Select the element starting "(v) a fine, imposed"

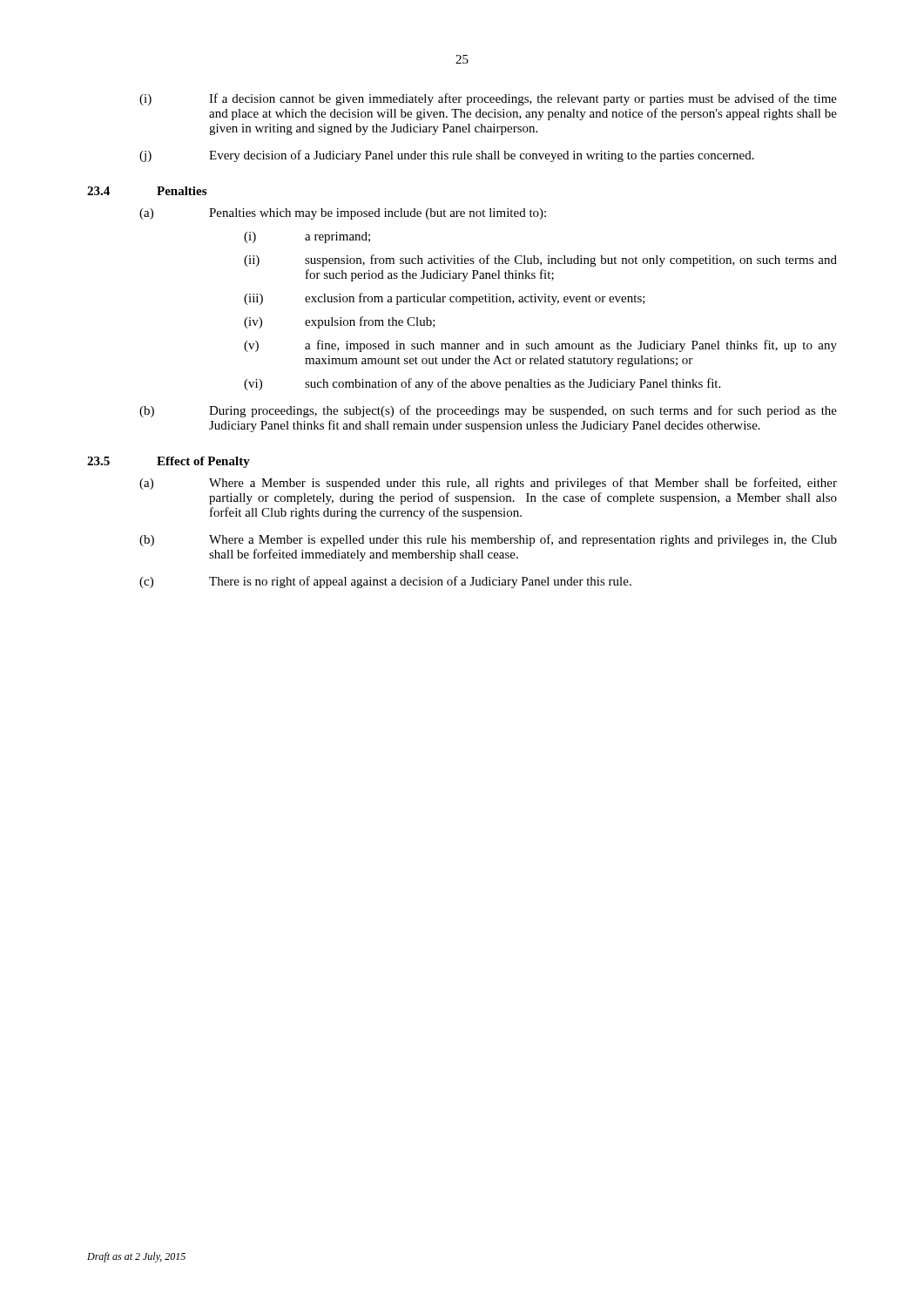(x=540, y=353)
